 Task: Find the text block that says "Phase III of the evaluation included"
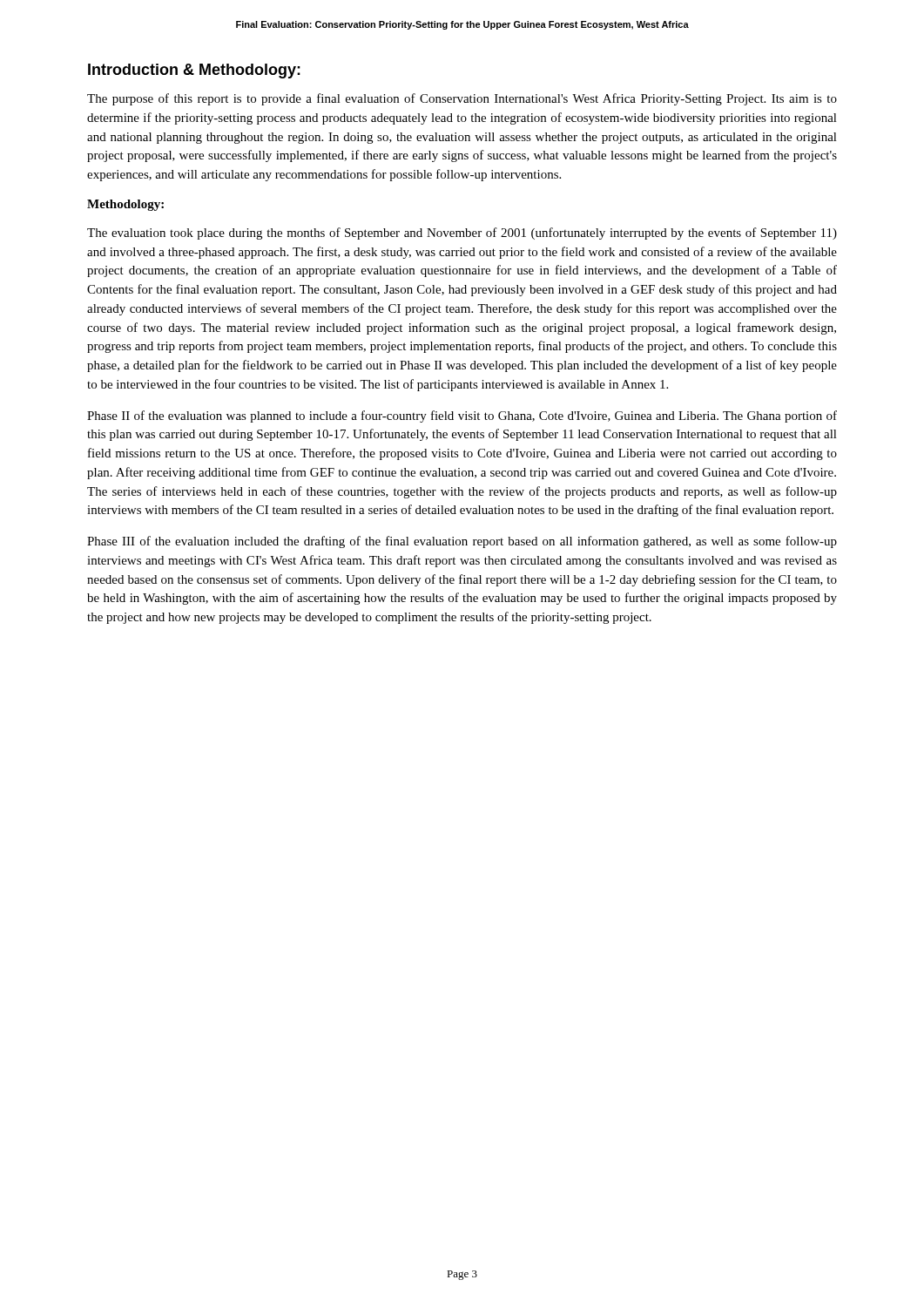462,579
